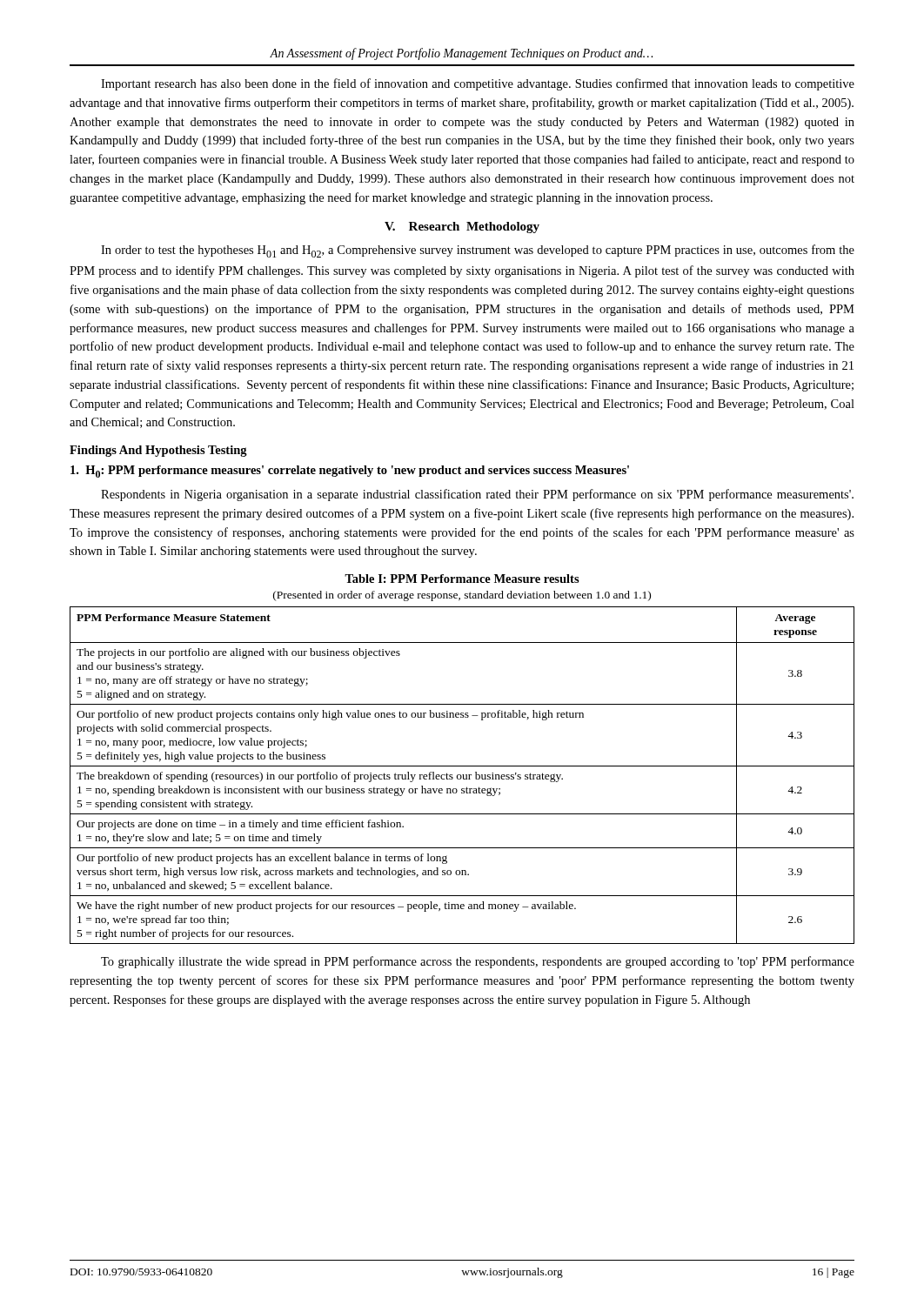Navigate to the region starting "H0: PPM performance measures' correlate negatively to 'new"
The image size is (924, 1305).
point(350,471)
